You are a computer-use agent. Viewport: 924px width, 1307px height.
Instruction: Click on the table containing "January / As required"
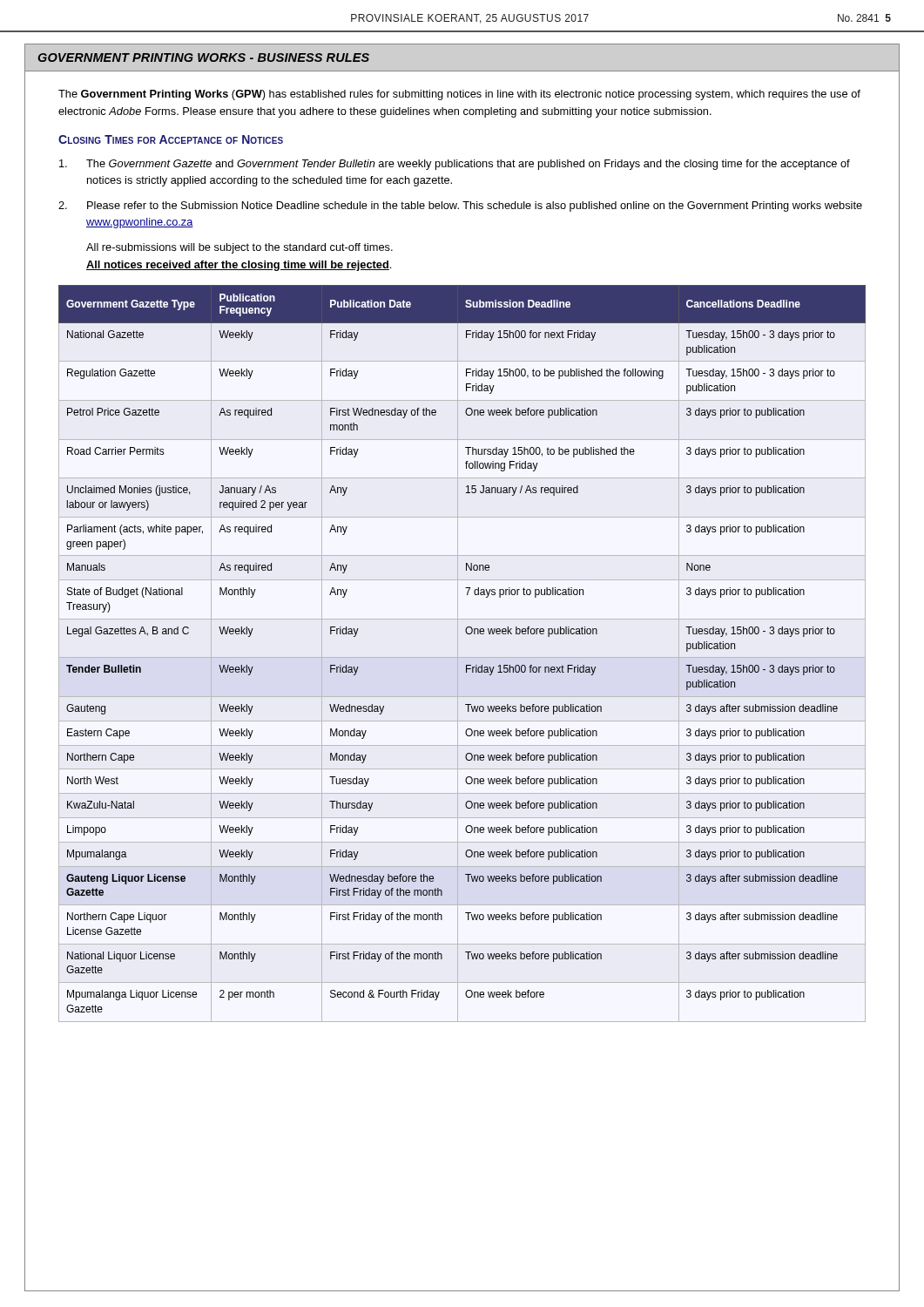pos(462,653)
